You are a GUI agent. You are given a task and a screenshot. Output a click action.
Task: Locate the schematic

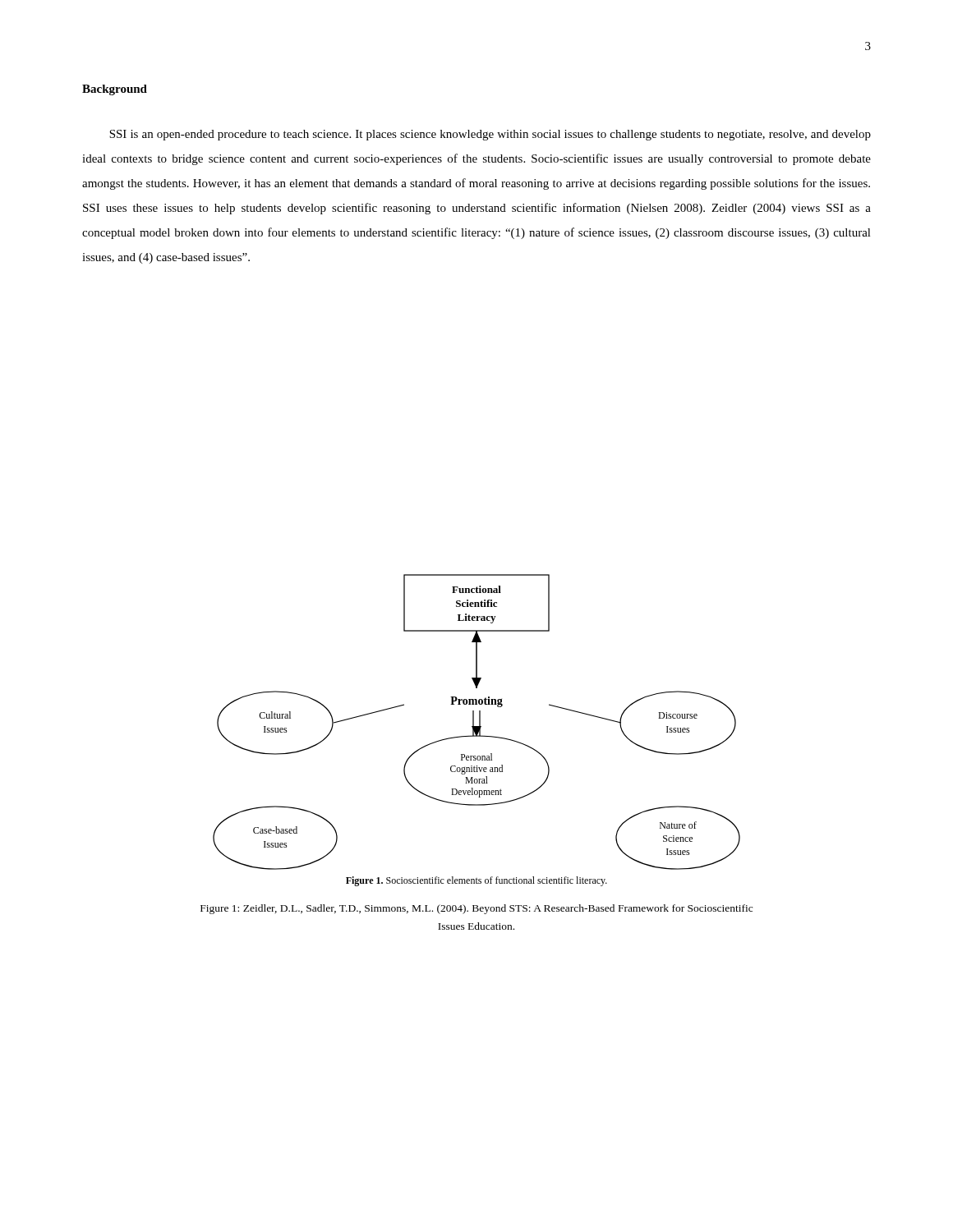476,727
